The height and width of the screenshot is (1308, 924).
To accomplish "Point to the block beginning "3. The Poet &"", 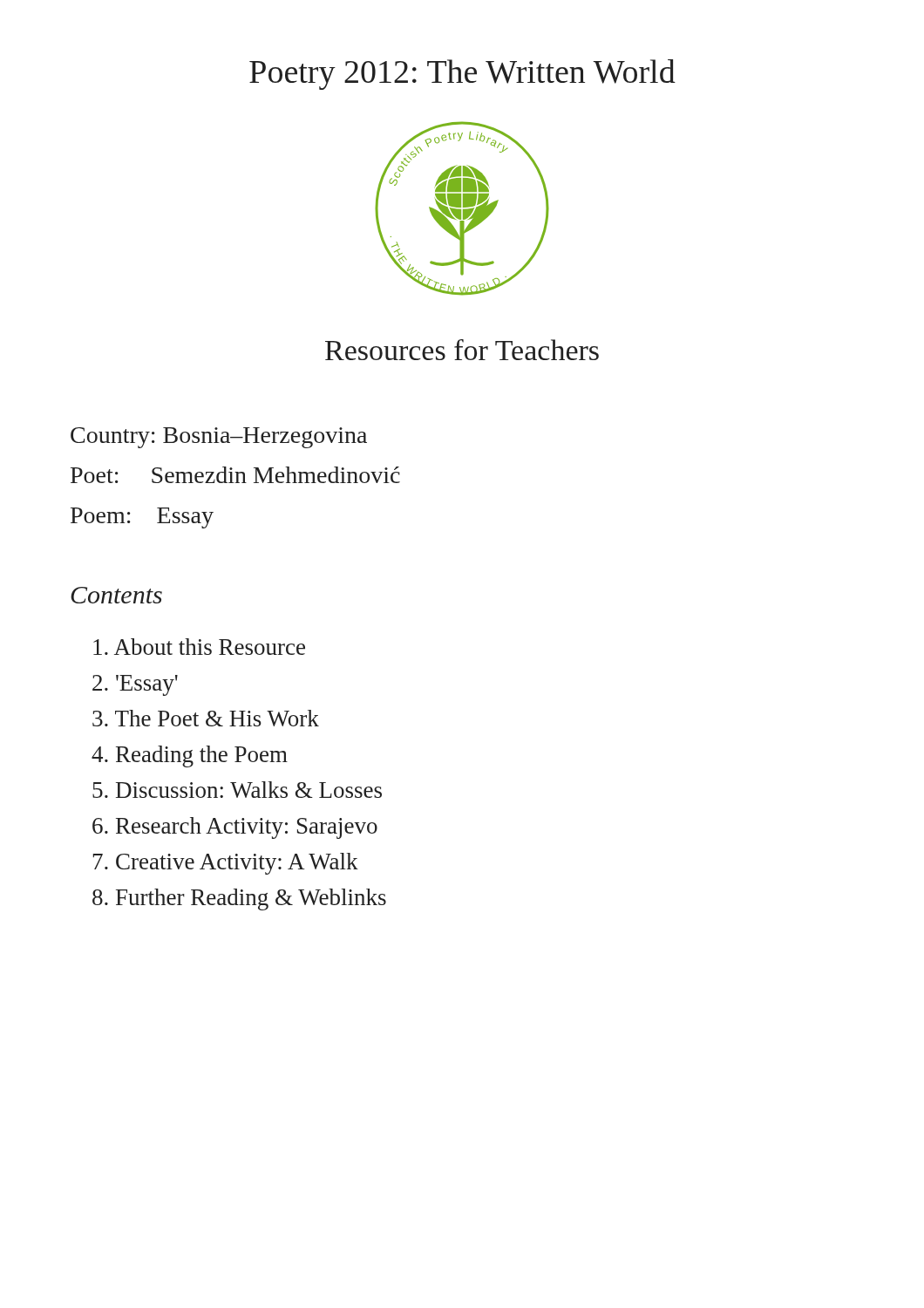I will pos(205,718).
